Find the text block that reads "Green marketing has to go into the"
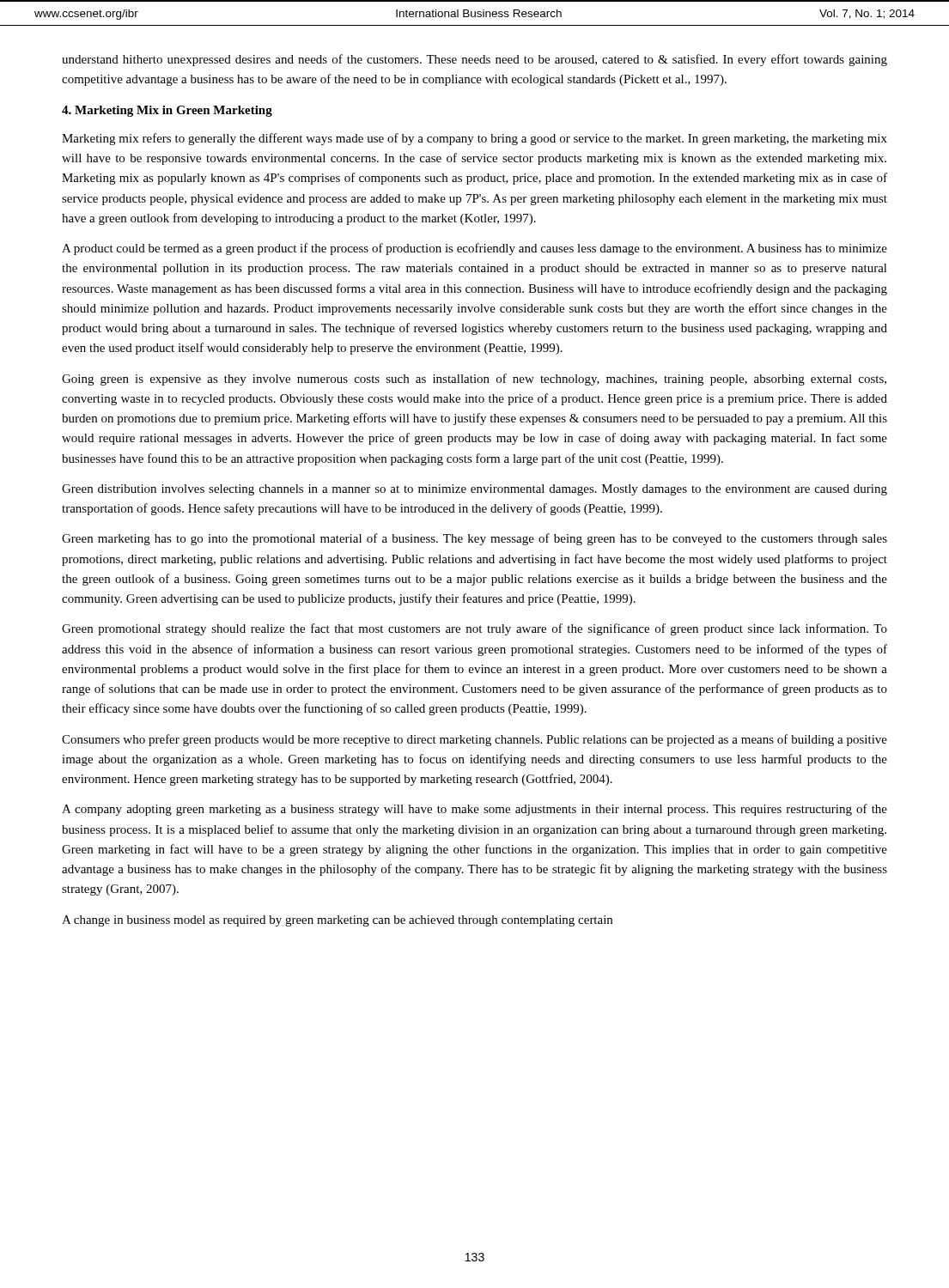Image resolution: width=949 pixels, height=1288 pixels. 474,569
